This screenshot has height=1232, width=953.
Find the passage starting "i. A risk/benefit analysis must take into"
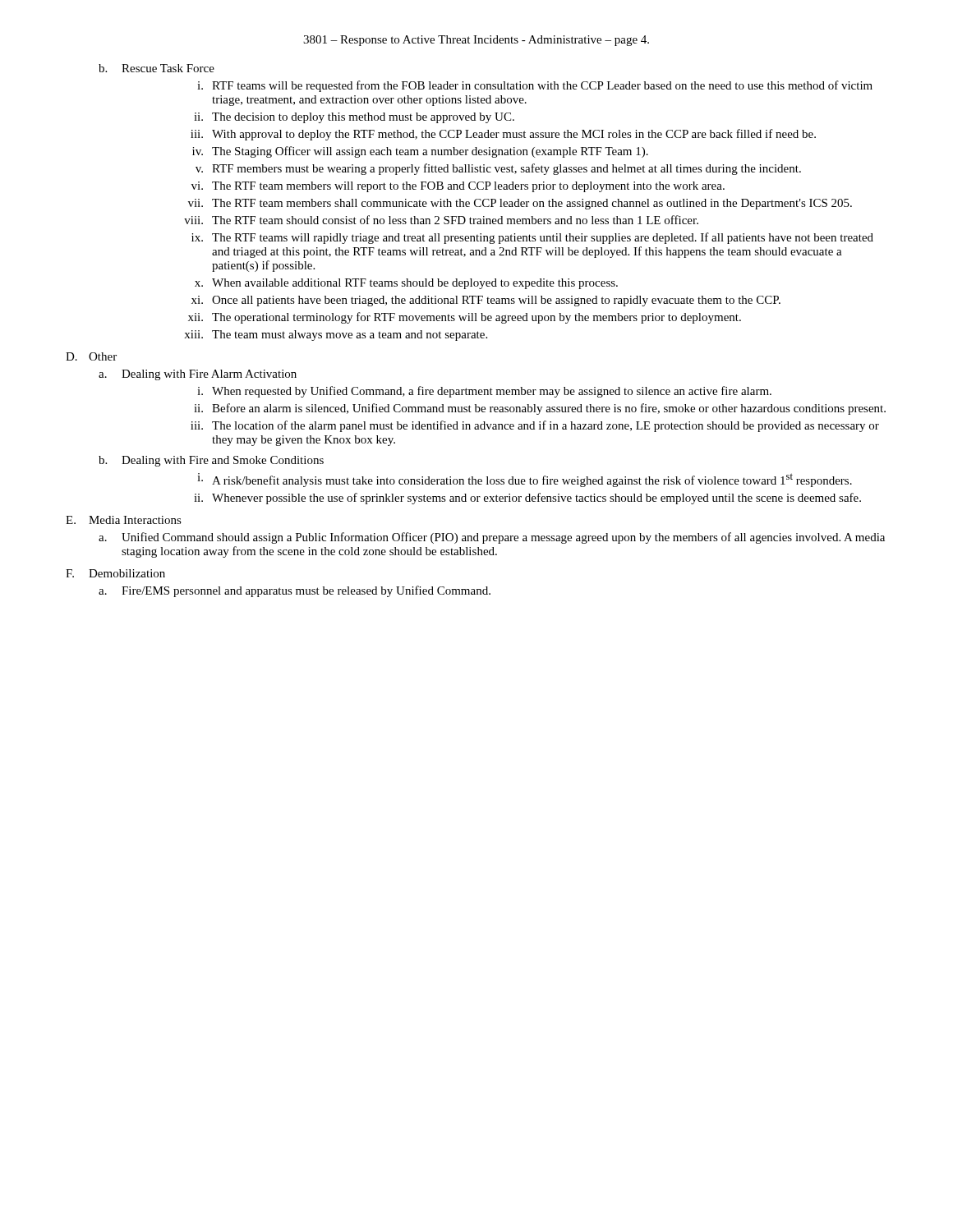[x=526, y=479]
